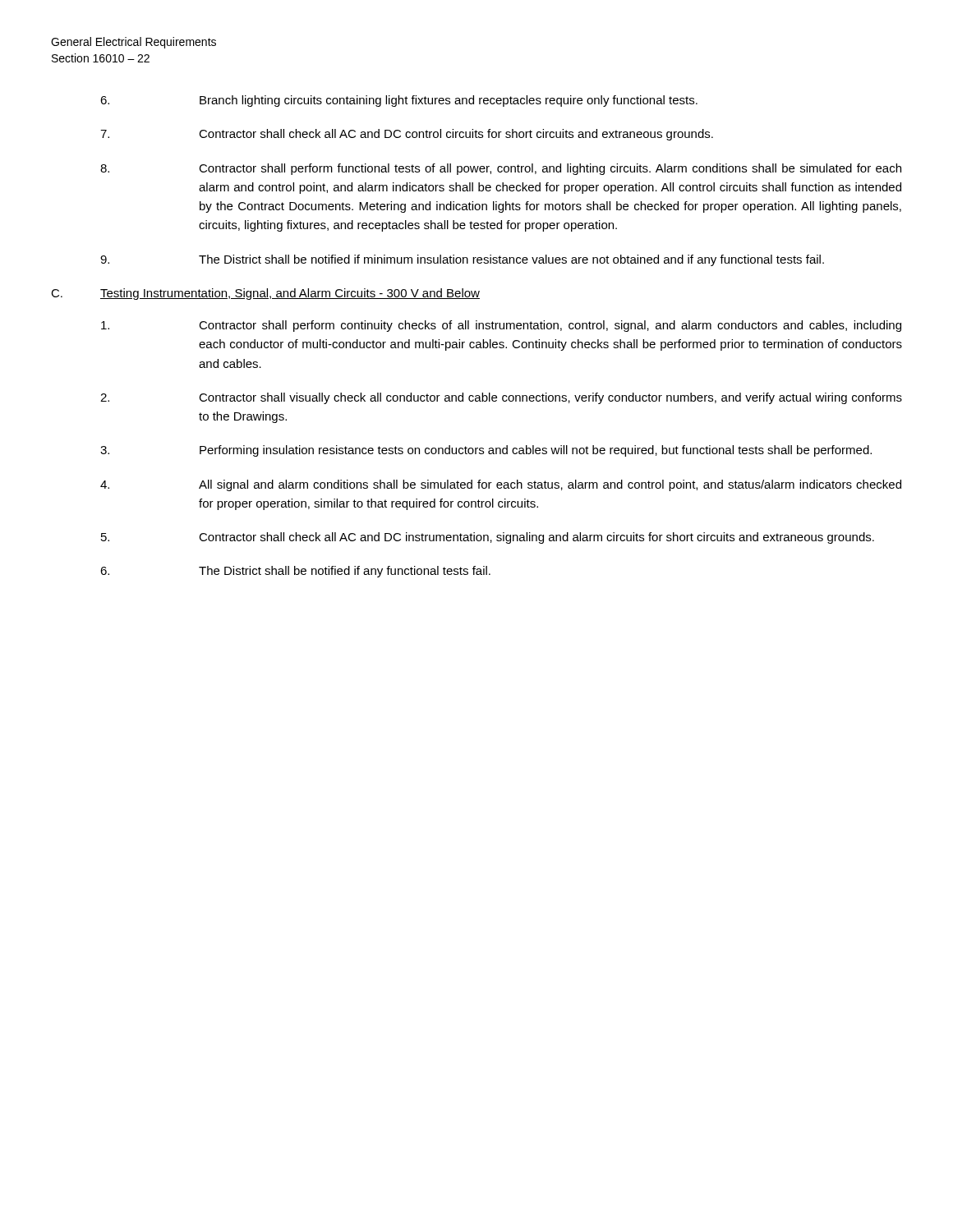Click on the list item that reads "9. The District shall be notified if"
The height and width of the screenshot is (1232, 953).
pos(476,259)
